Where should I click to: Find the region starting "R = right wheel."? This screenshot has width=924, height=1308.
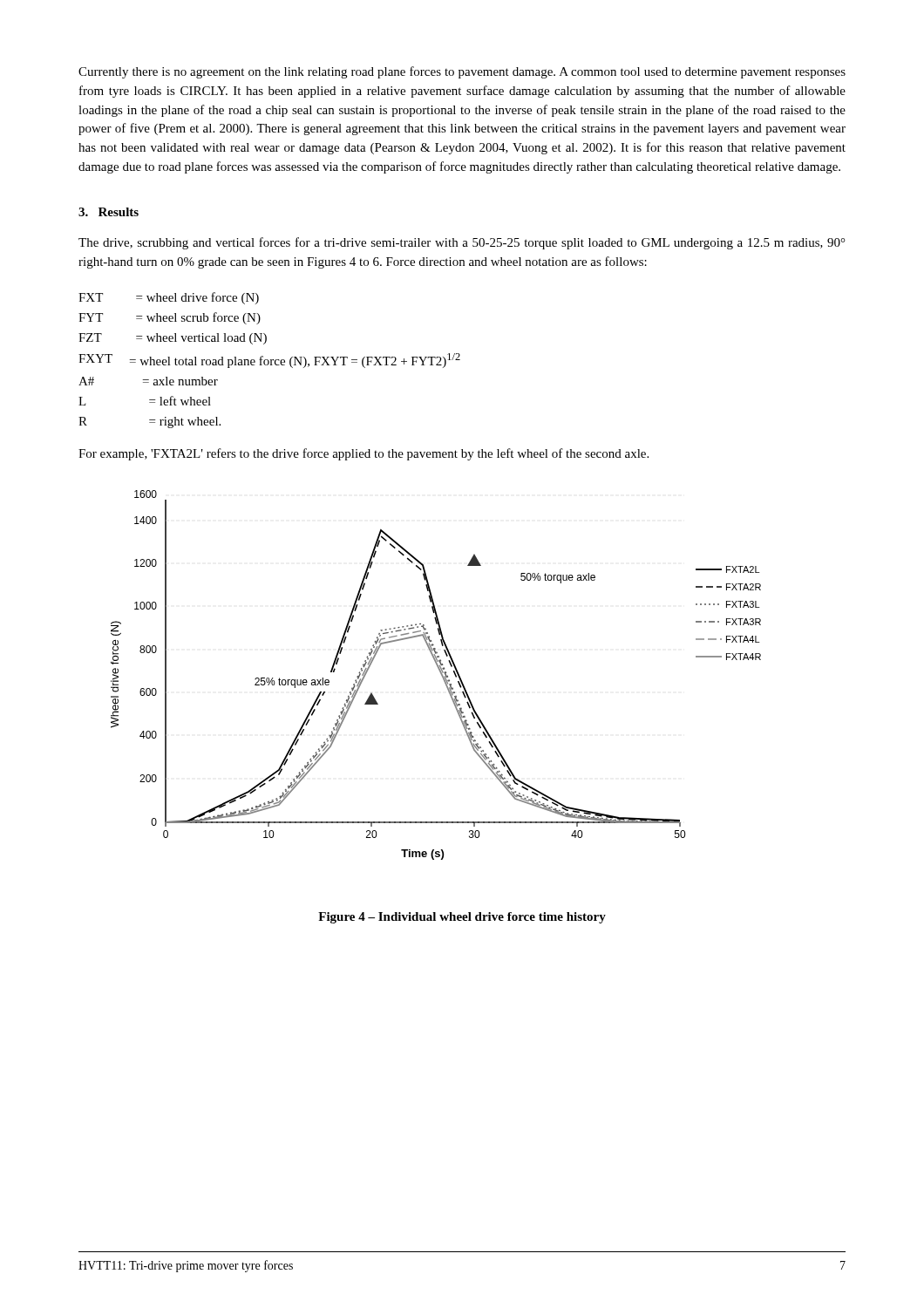150,422
